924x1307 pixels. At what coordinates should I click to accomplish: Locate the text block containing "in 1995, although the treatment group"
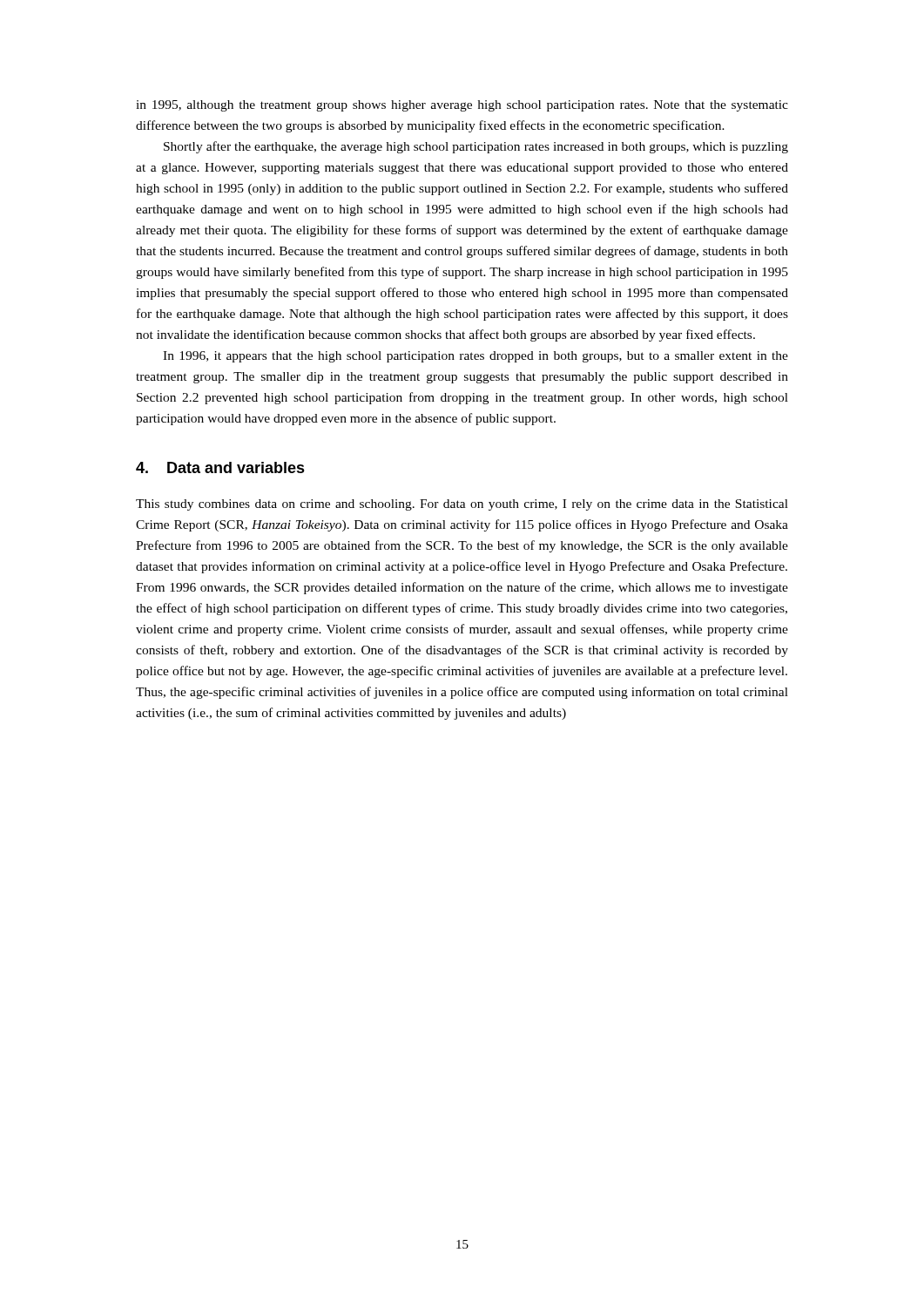click(462, 115)
